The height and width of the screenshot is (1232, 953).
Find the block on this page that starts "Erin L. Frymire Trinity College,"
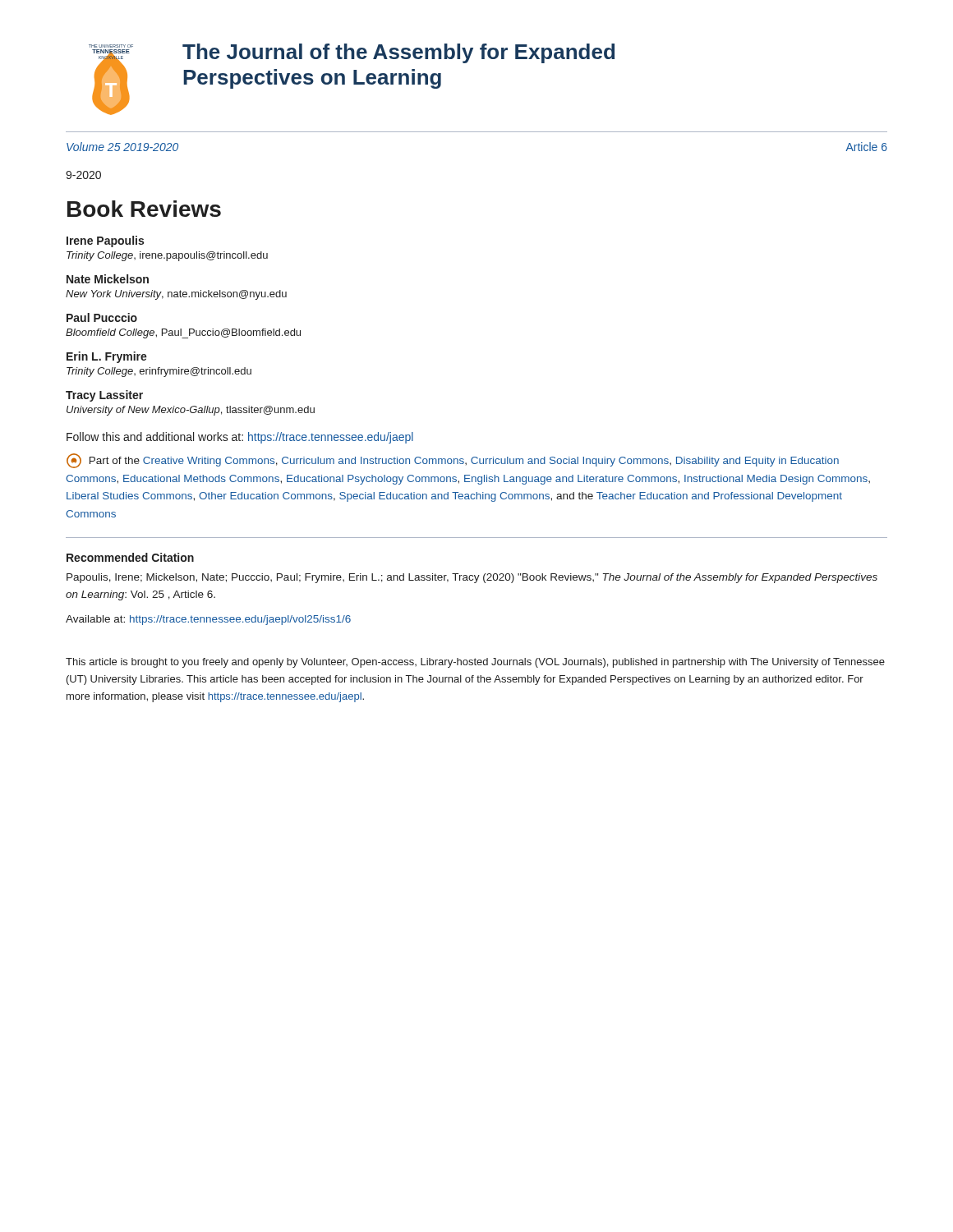coord(107,357)
